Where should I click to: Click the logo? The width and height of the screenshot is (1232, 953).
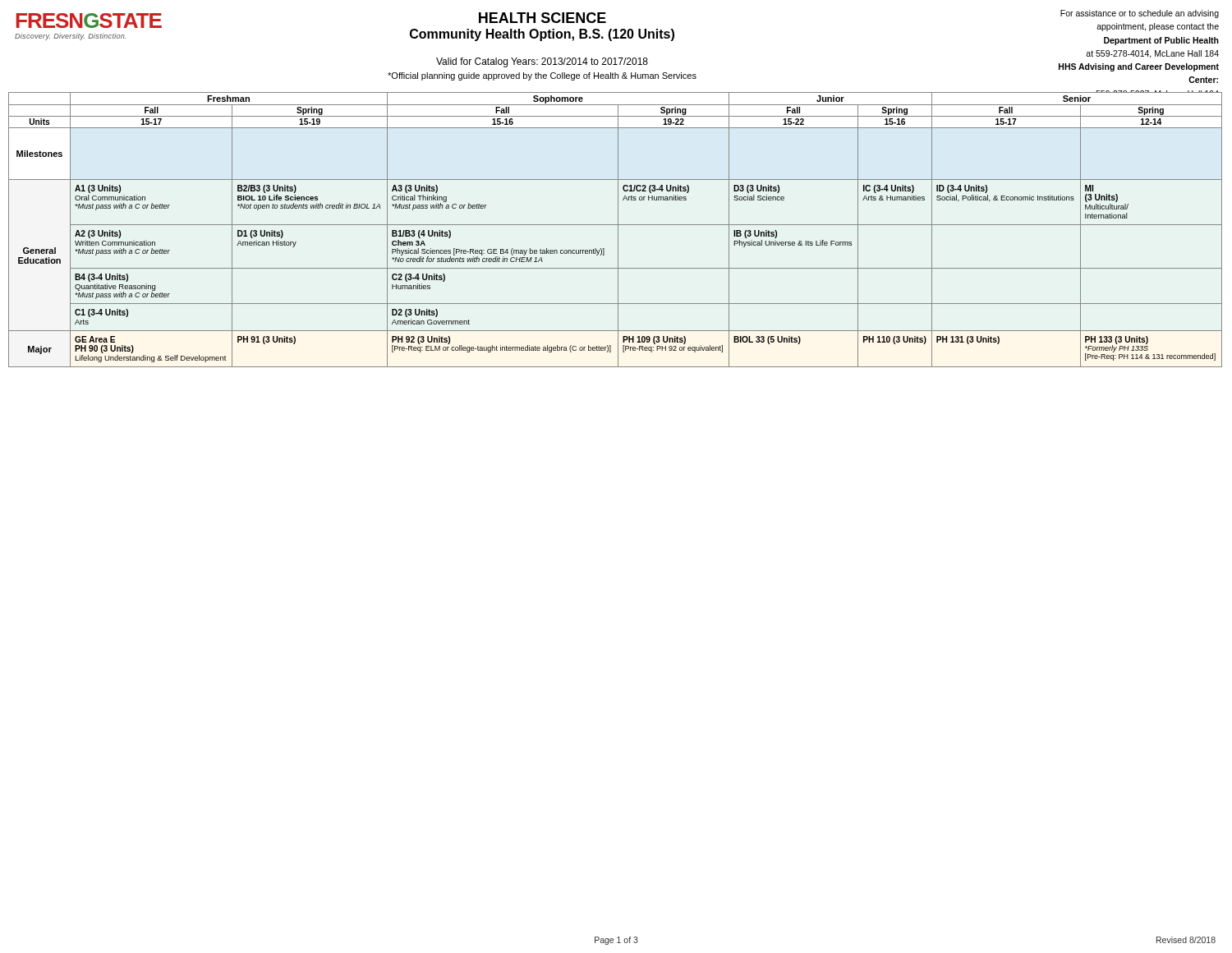[87, 25]
